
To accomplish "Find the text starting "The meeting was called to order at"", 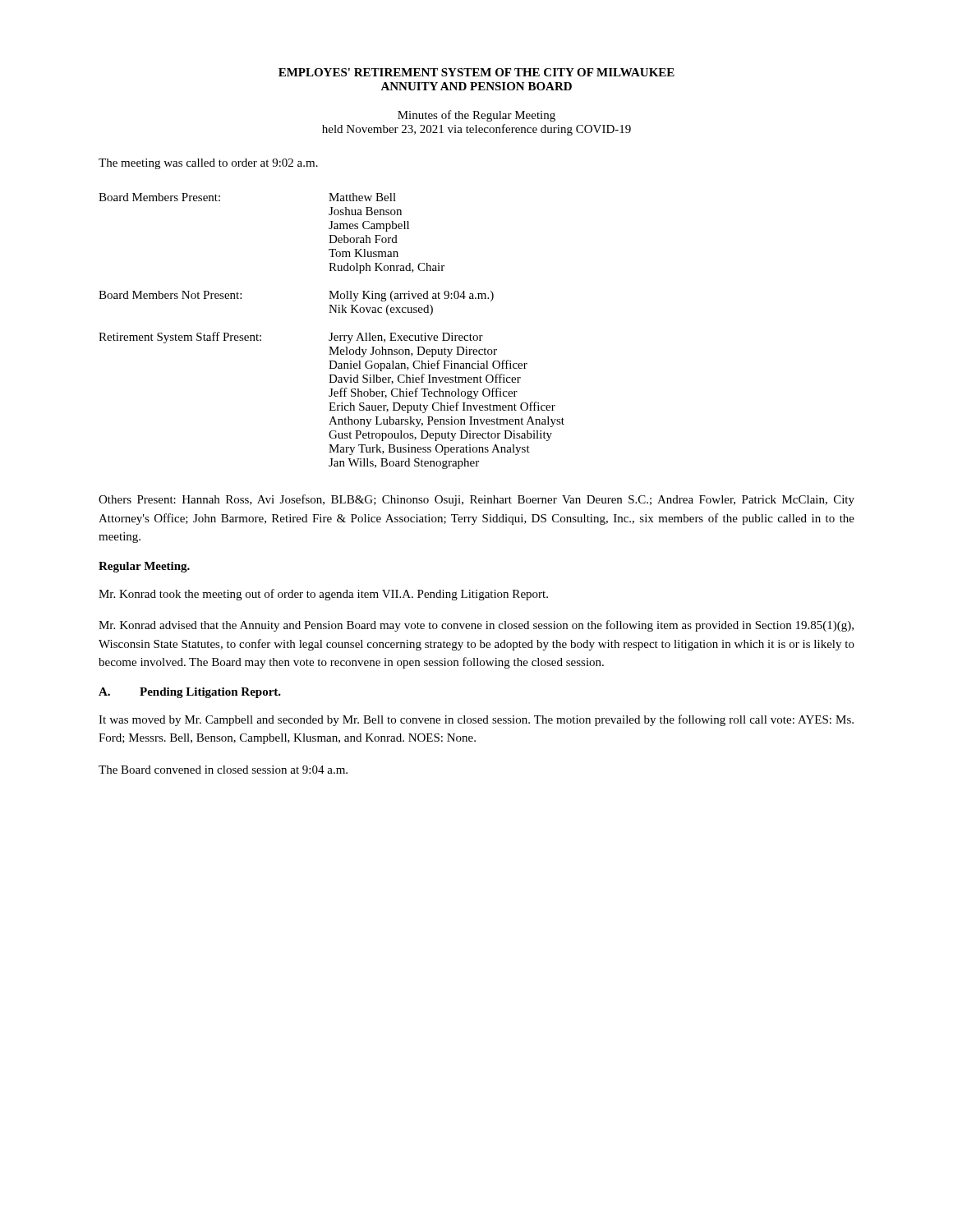I will click(x=208, y=163).
